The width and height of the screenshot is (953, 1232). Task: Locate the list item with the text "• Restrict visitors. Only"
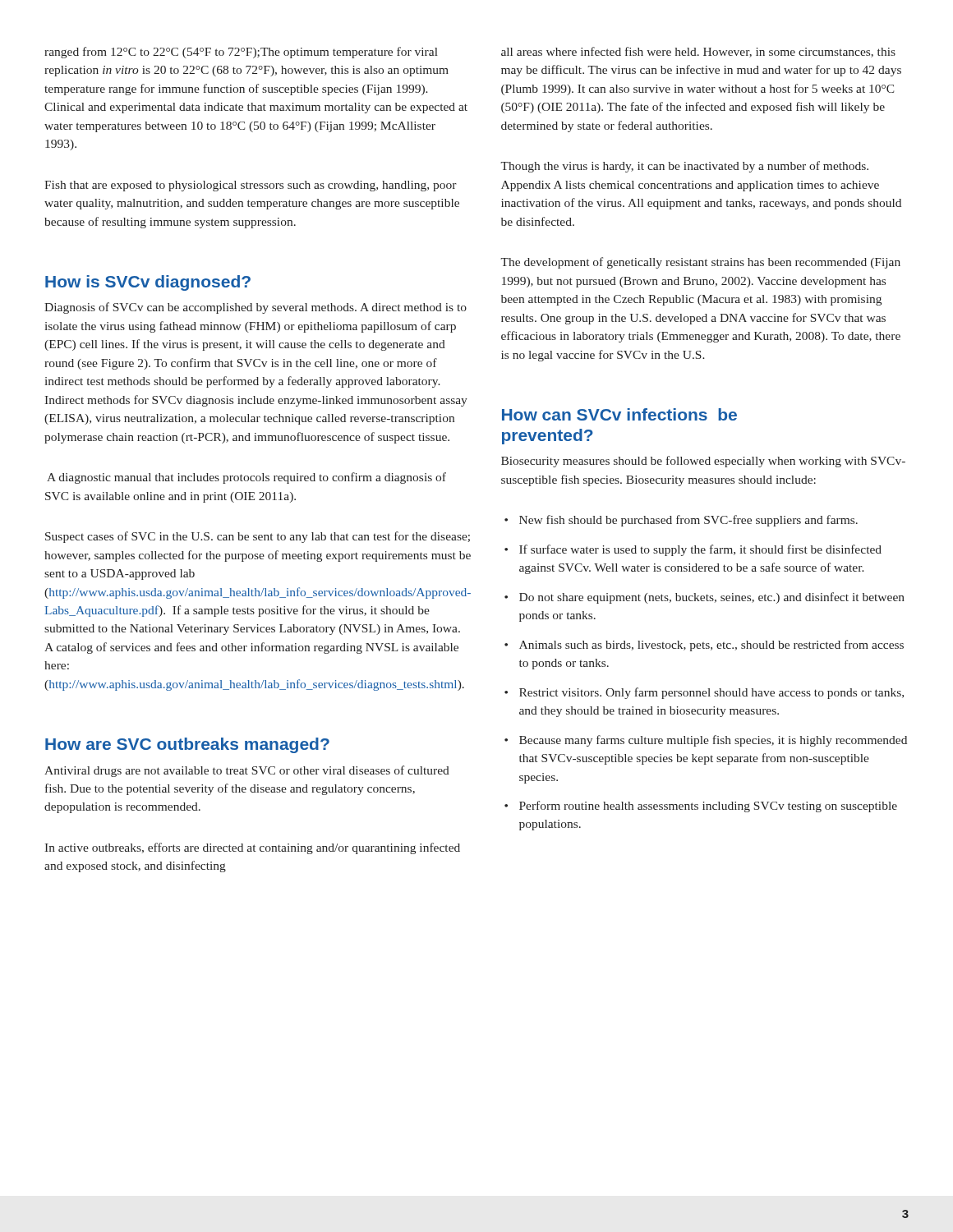706,702
